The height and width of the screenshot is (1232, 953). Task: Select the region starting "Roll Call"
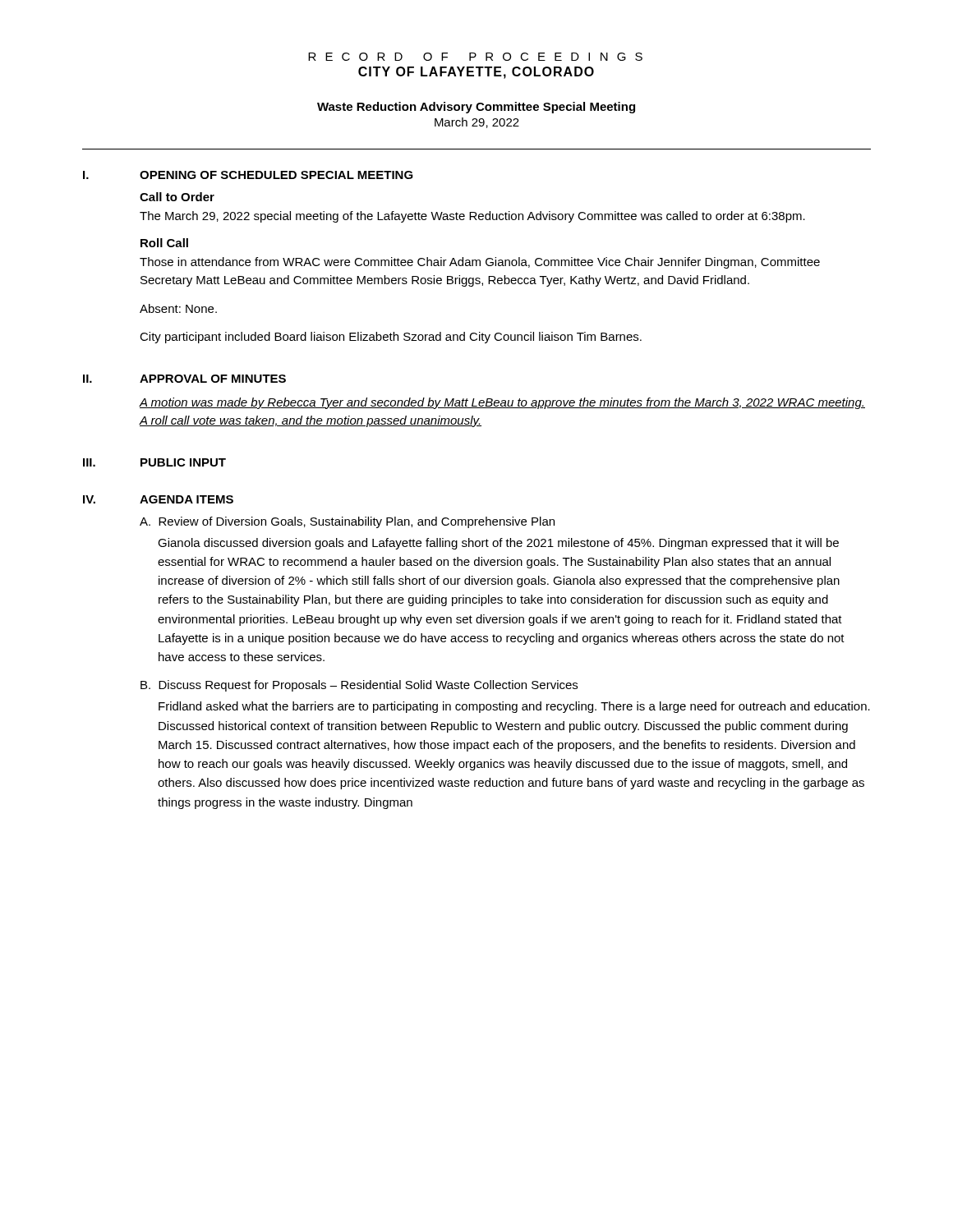pos(164,242)
